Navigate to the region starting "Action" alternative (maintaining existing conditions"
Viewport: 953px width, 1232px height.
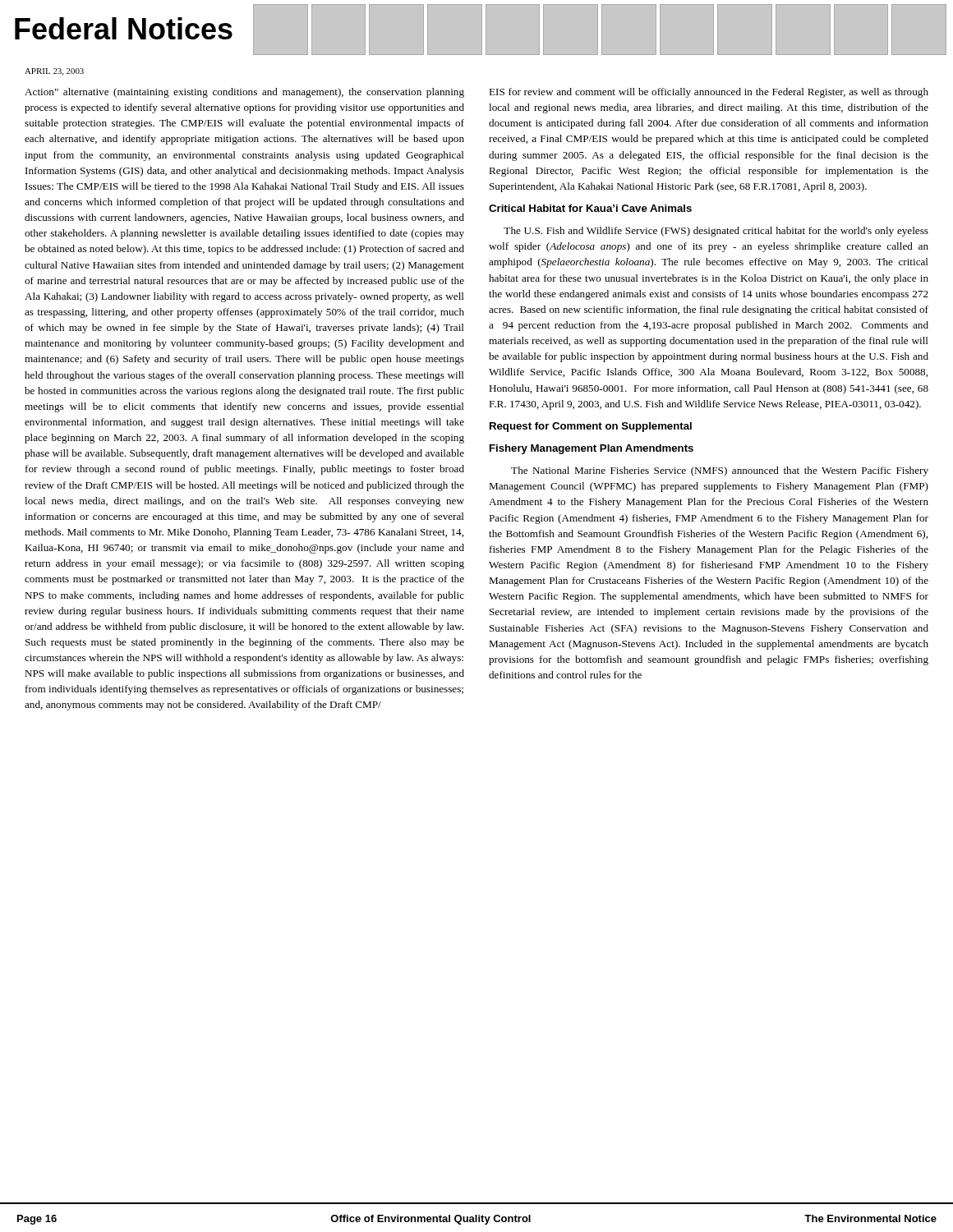(244, 398)
